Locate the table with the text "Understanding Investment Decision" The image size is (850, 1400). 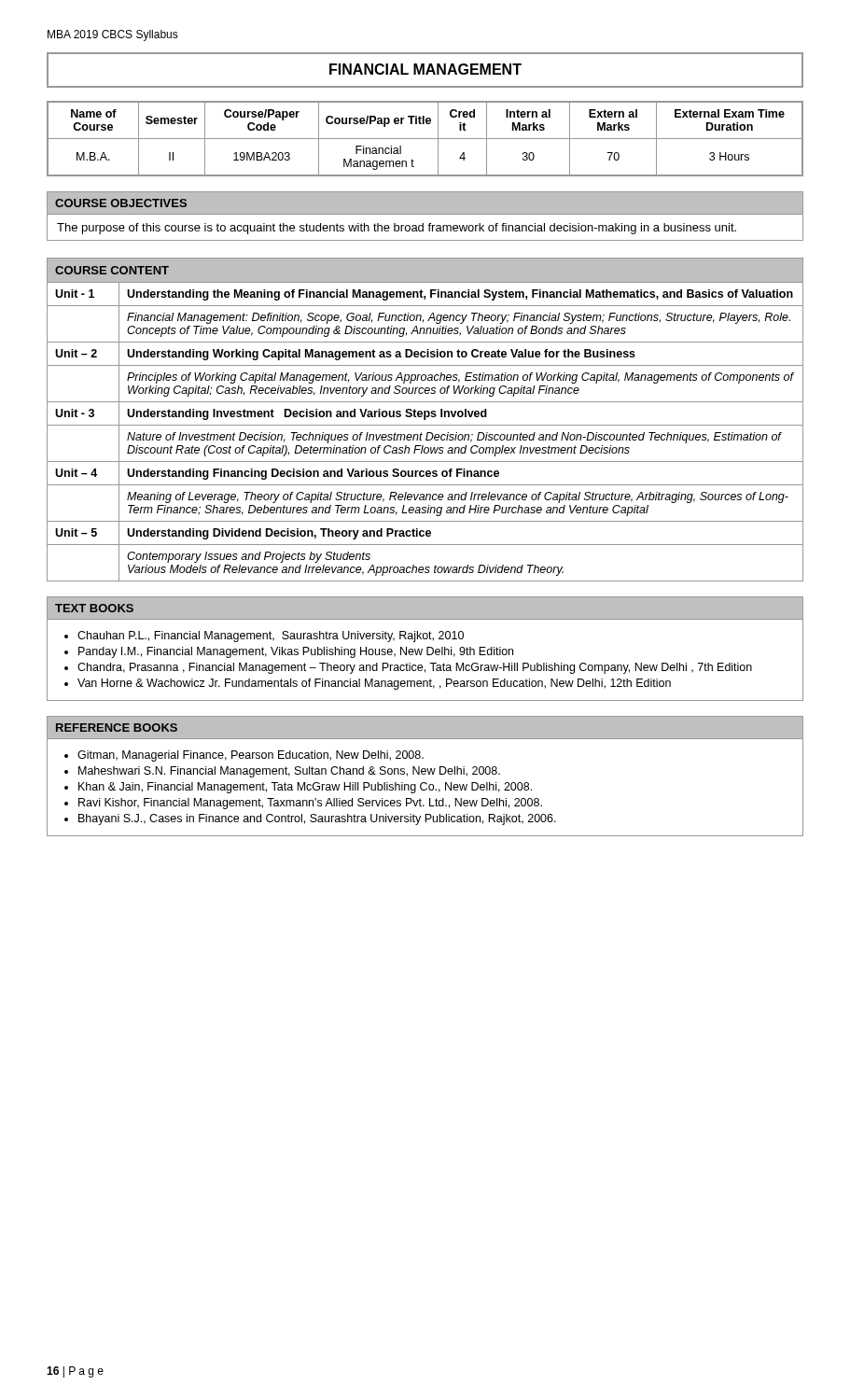(425, 420)
